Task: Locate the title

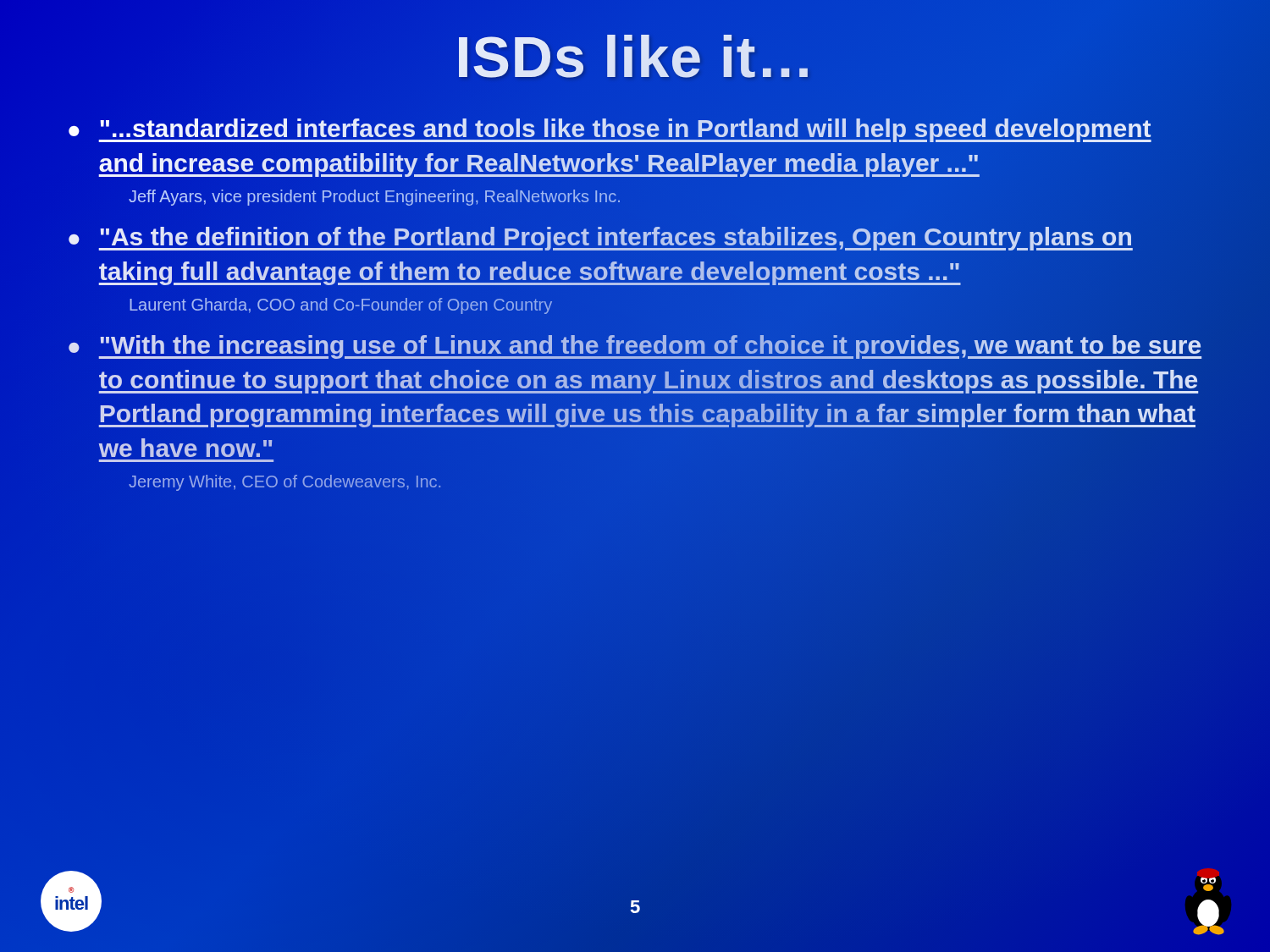Action: pos(635,57)
